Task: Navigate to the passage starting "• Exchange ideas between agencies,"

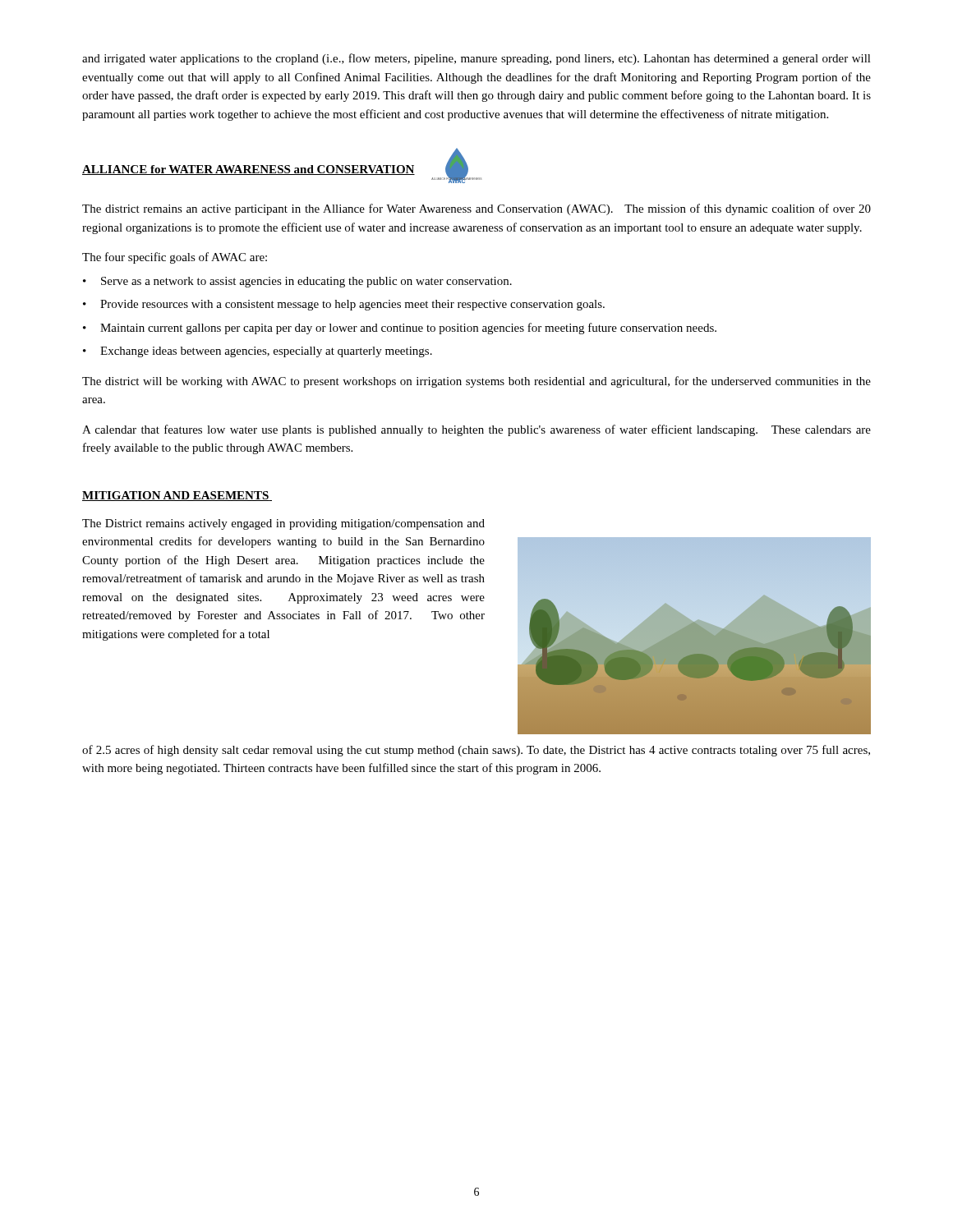Action: [258, 352]
